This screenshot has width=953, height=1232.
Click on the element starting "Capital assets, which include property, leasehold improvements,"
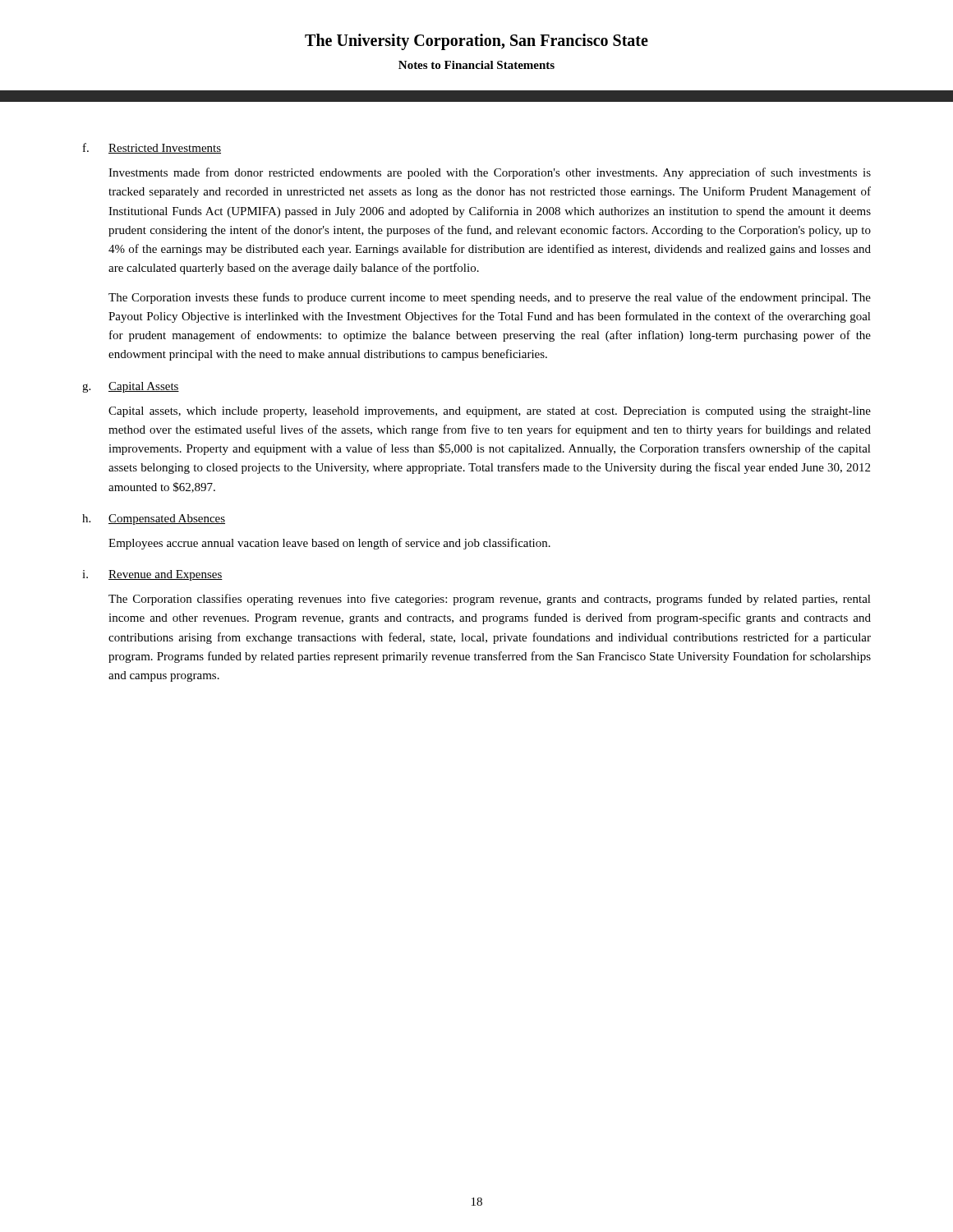pyautogui.click(x=490, y=448)
